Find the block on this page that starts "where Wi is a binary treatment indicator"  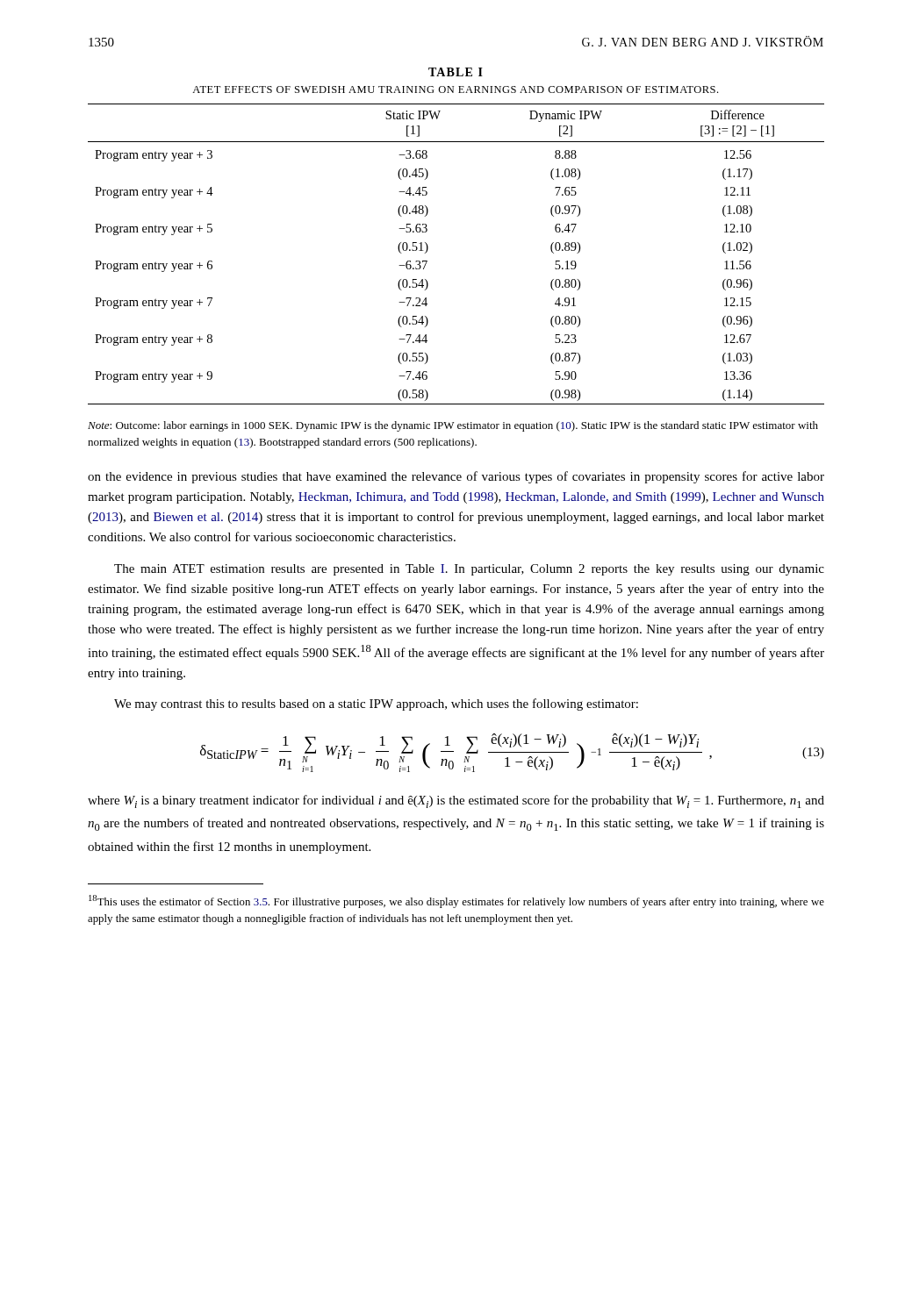(456, 824)
